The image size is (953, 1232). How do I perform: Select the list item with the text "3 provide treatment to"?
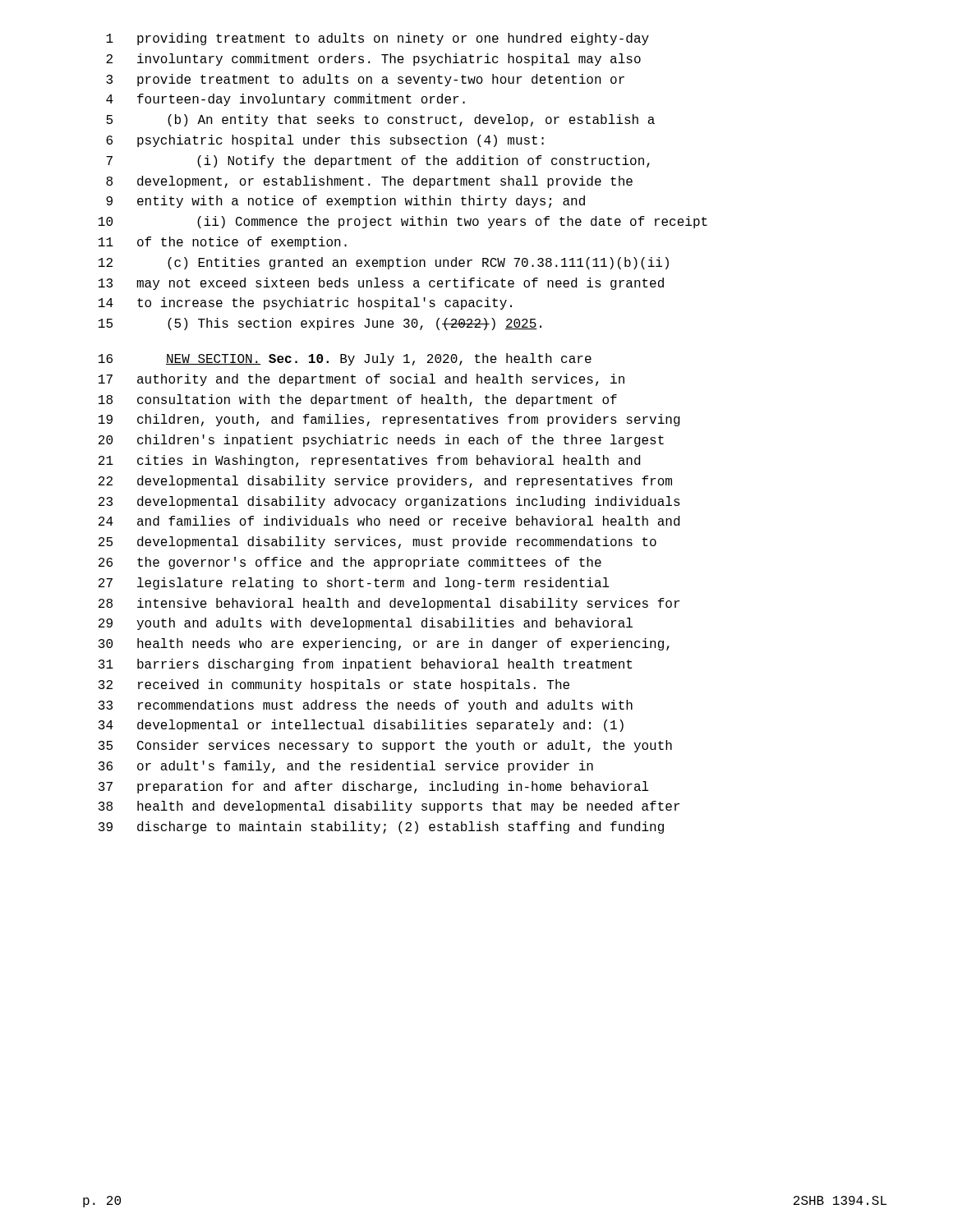[x=485, y=81]
